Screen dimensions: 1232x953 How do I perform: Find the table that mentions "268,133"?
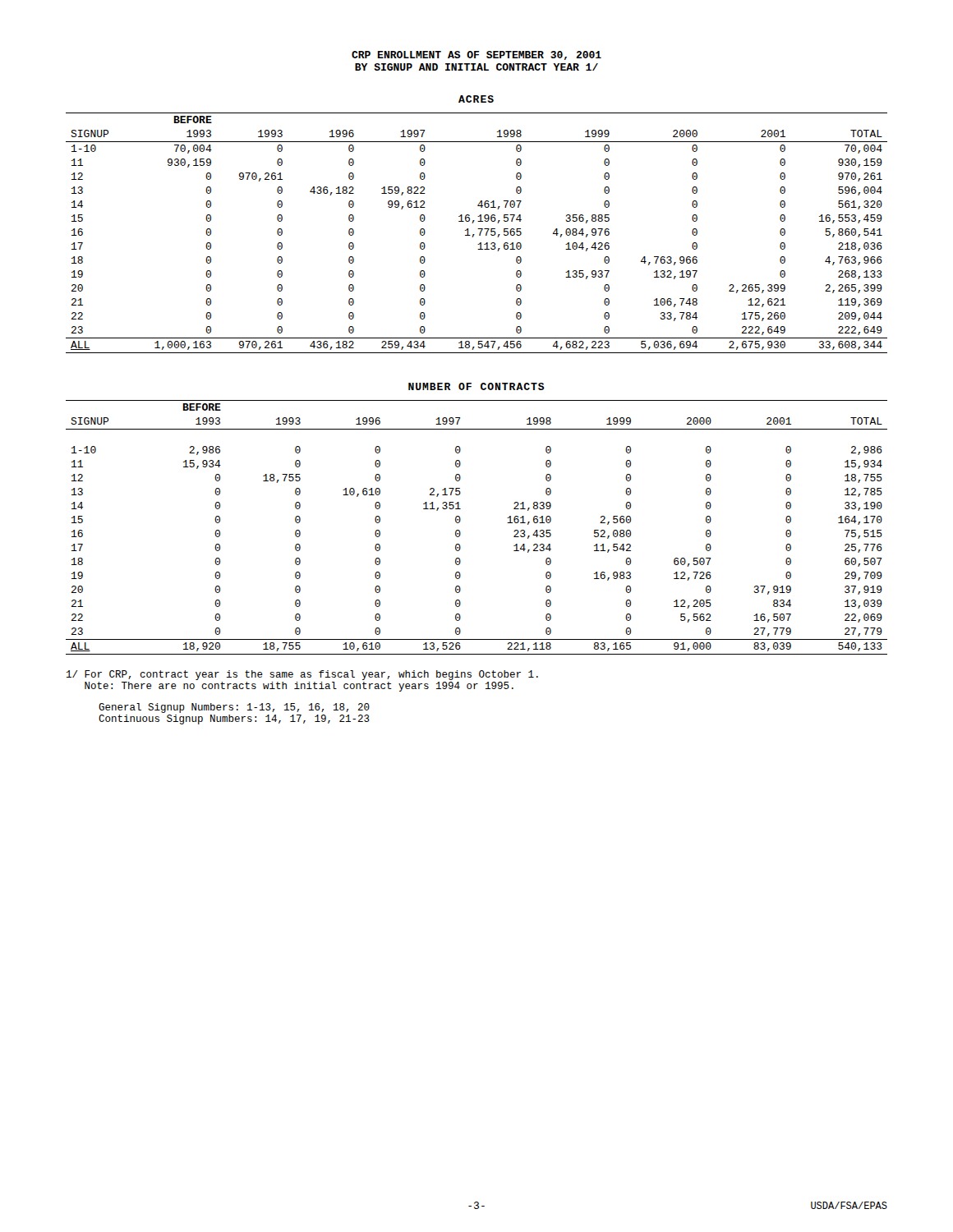tap(476, 233)
